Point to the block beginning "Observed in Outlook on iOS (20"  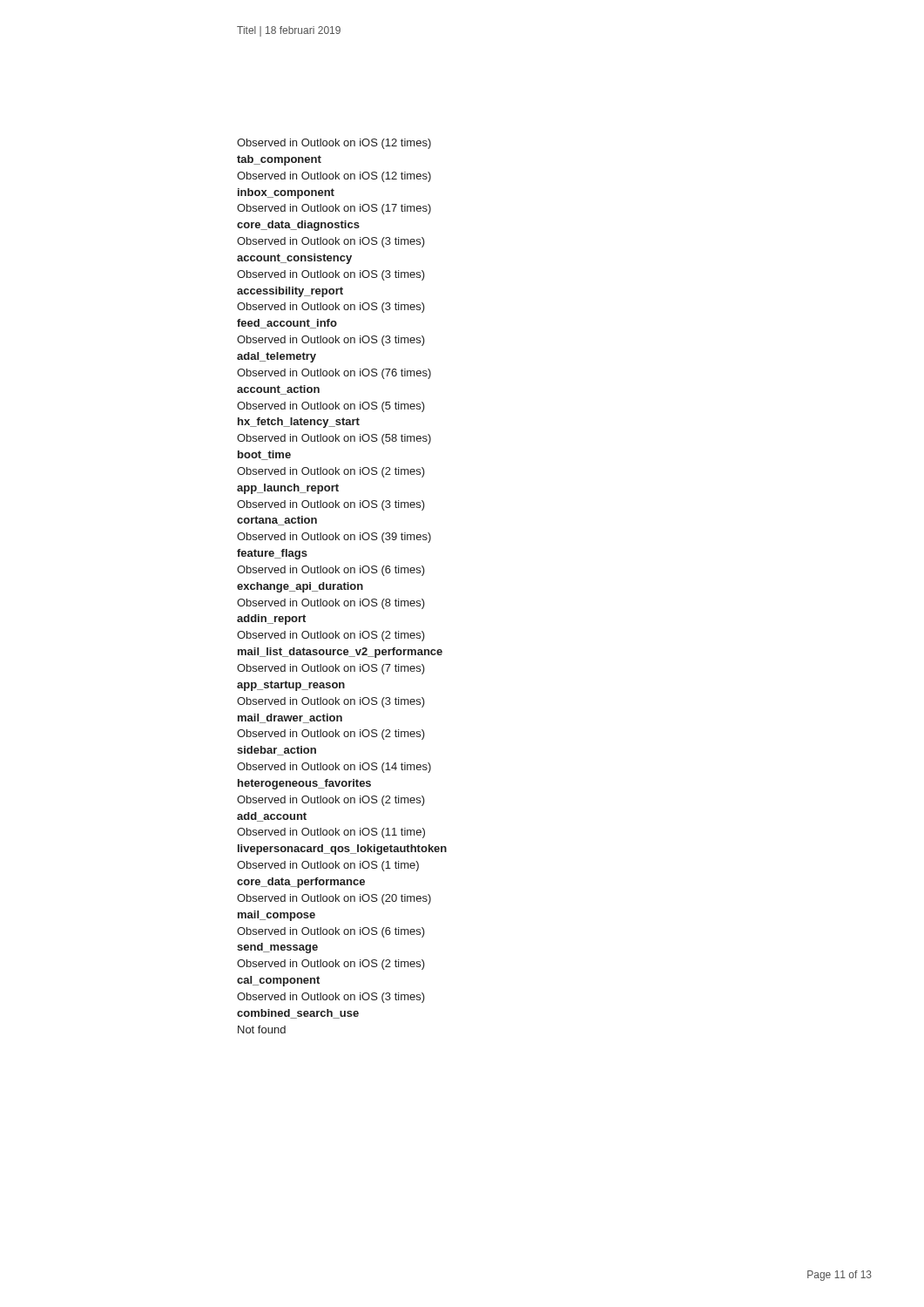pyautogui.click(x=334, y=899)
